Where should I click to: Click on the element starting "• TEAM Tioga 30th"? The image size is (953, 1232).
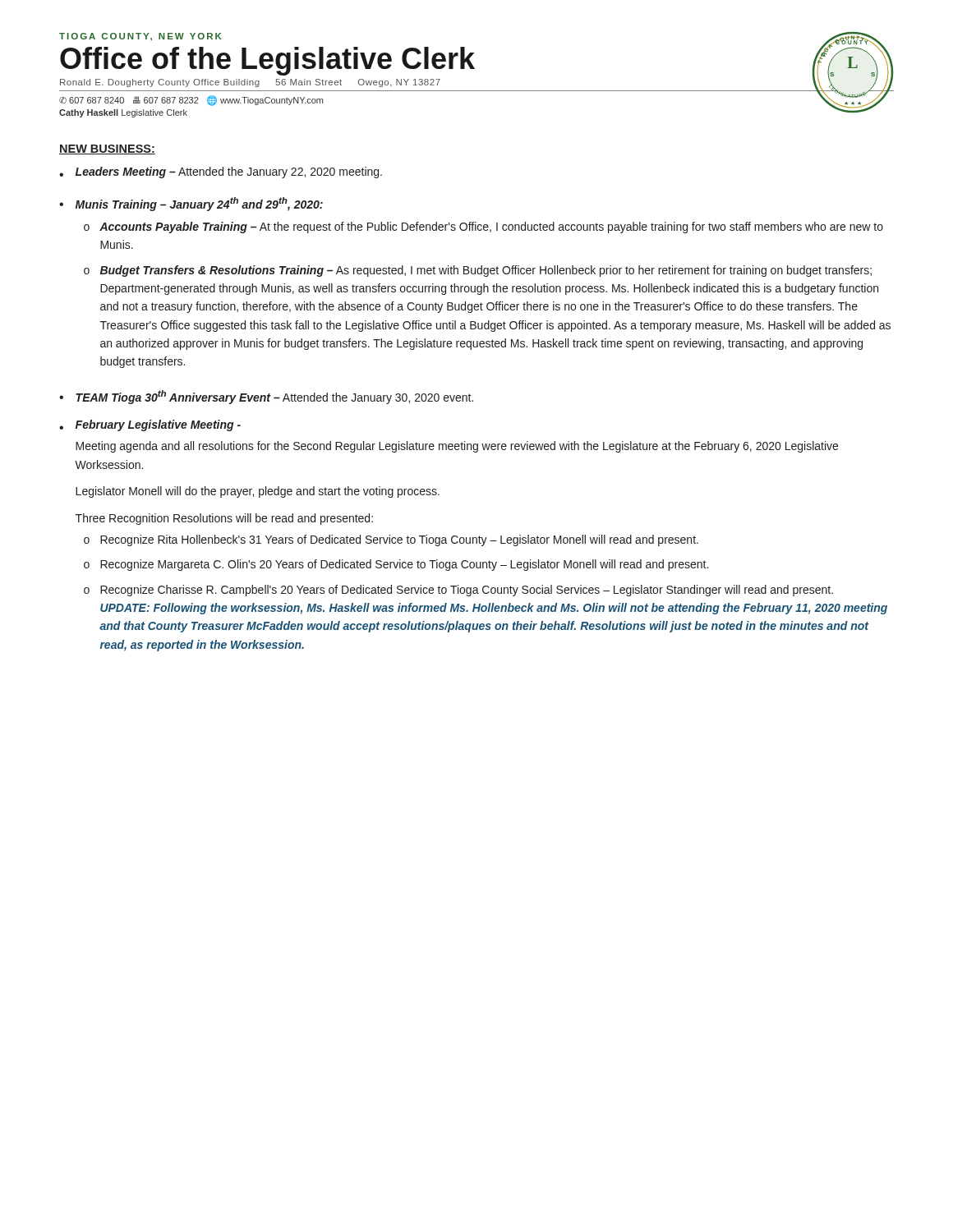[476, 397]
